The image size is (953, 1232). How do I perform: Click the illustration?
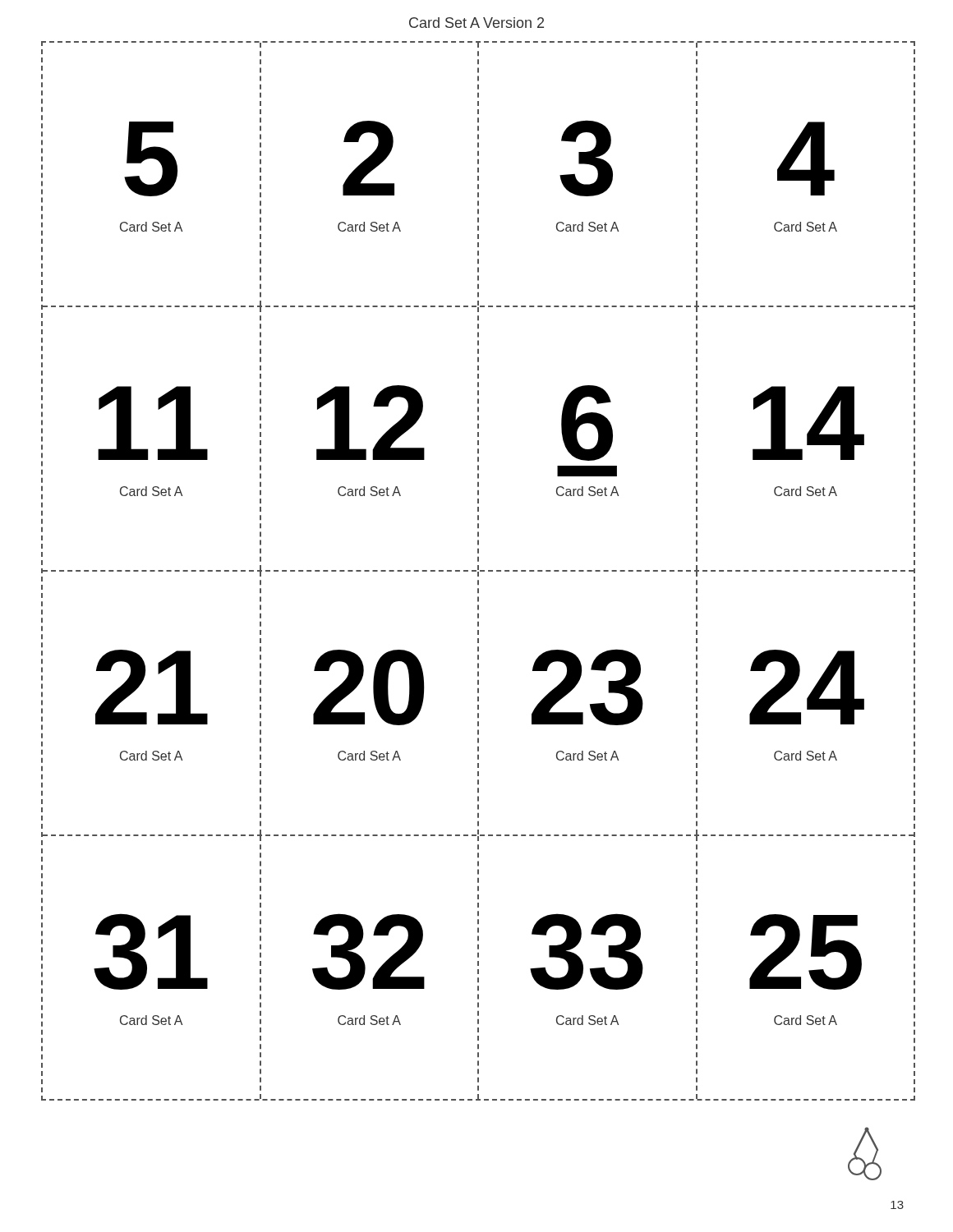tap(867, 1154)
